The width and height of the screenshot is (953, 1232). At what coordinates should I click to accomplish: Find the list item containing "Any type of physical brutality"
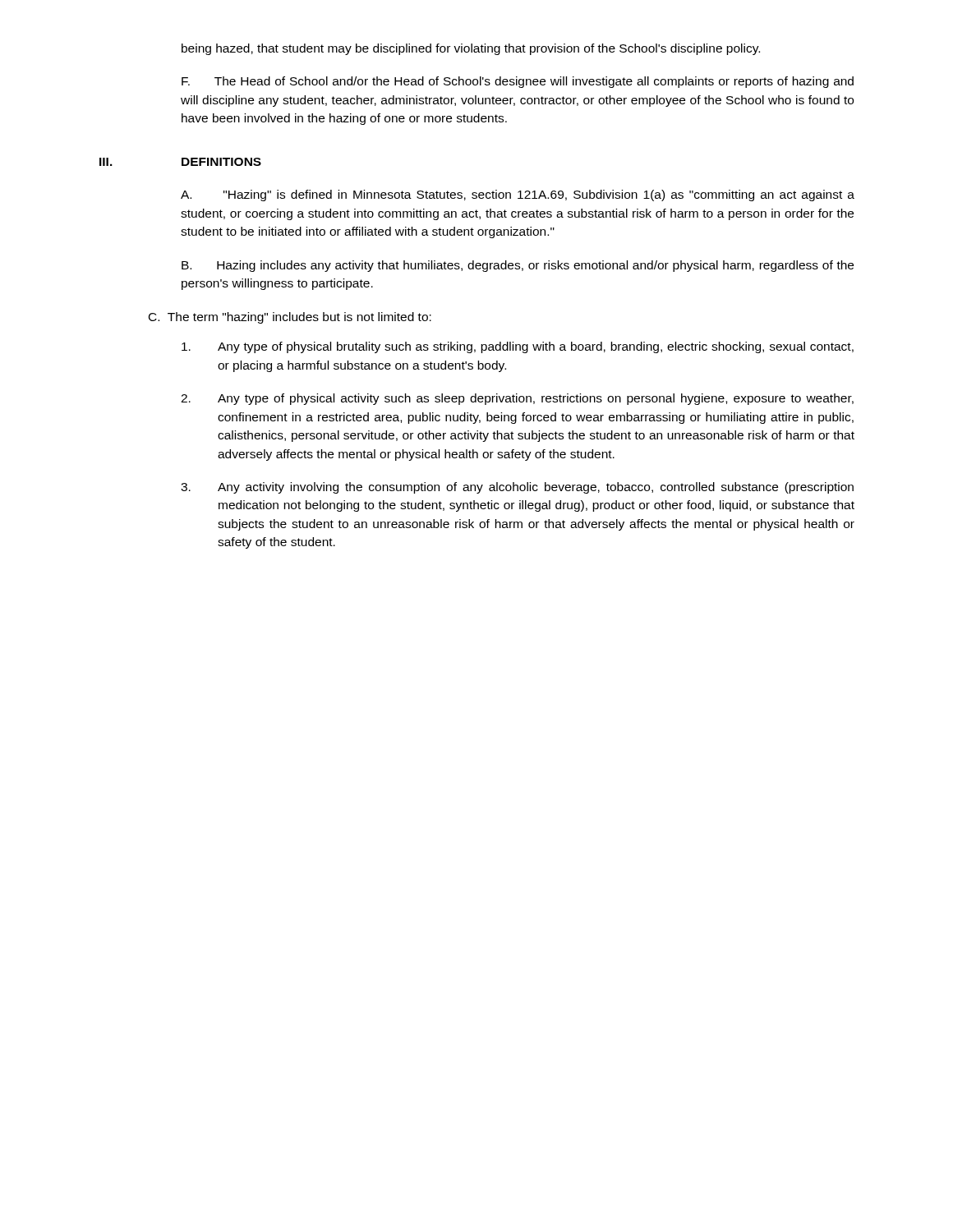click(518, 356)
